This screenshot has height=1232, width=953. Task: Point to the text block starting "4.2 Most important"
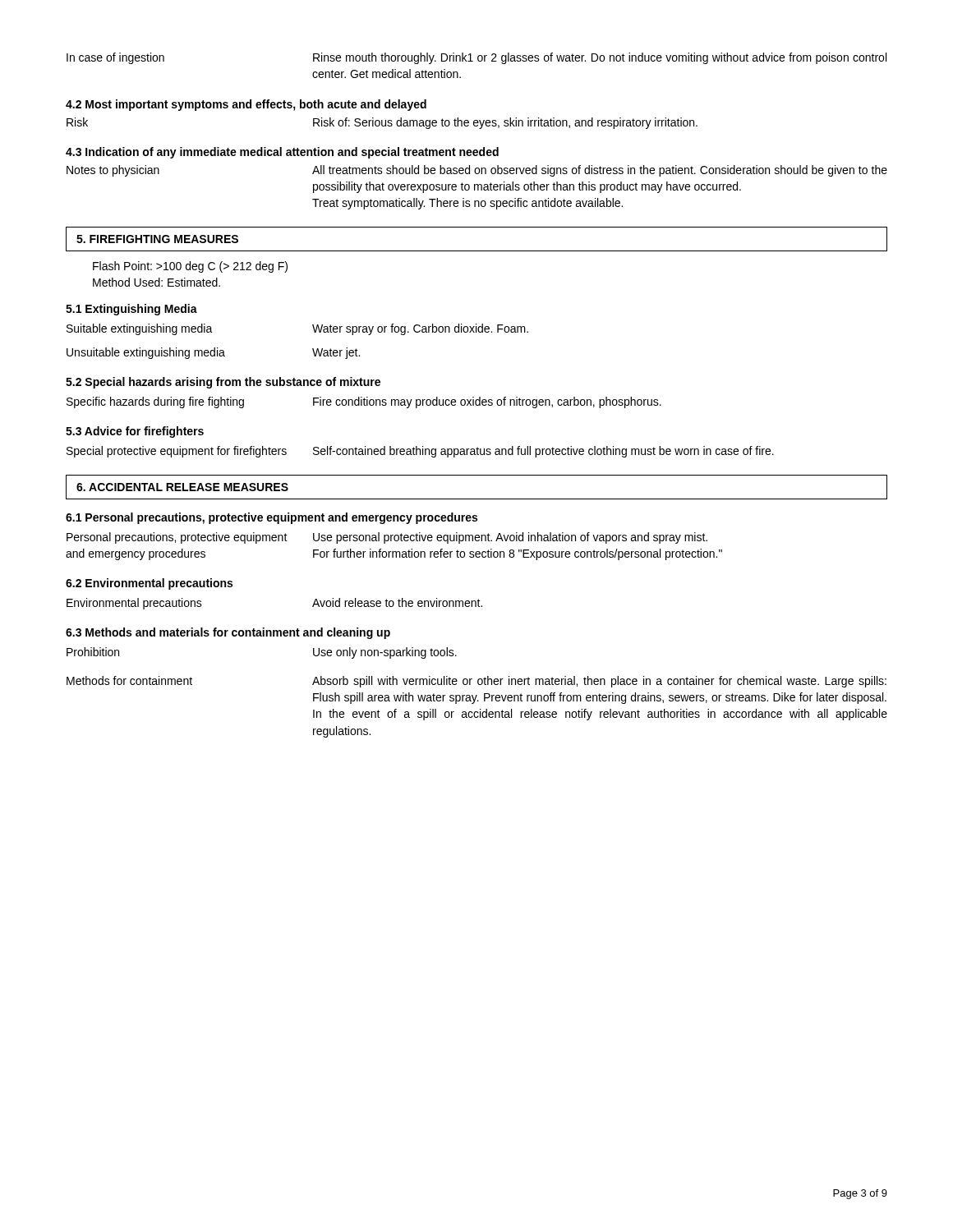[x=246, y=104]
